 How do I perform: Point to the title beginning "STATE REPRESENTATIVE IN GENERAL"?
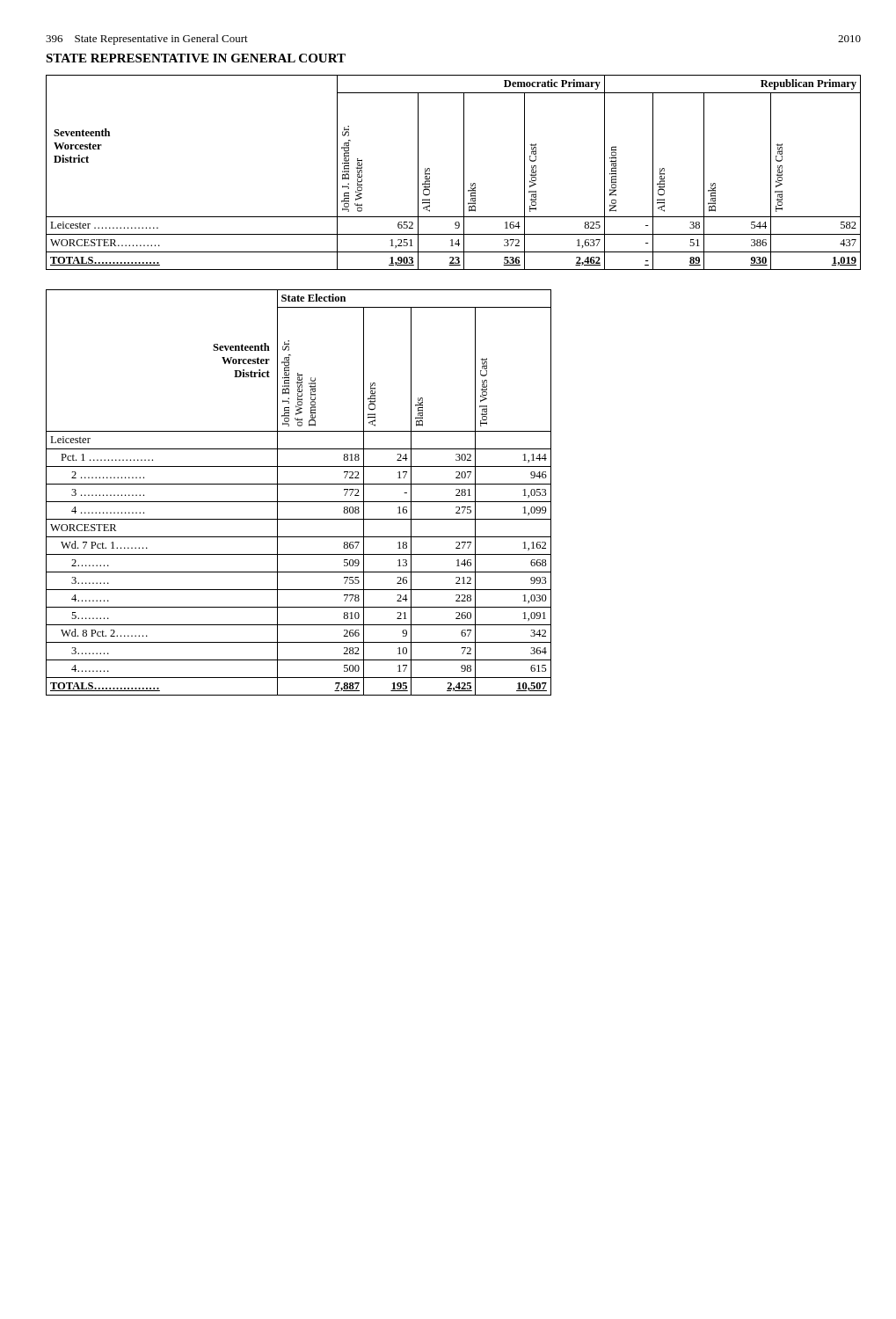(x=196, y=58)
